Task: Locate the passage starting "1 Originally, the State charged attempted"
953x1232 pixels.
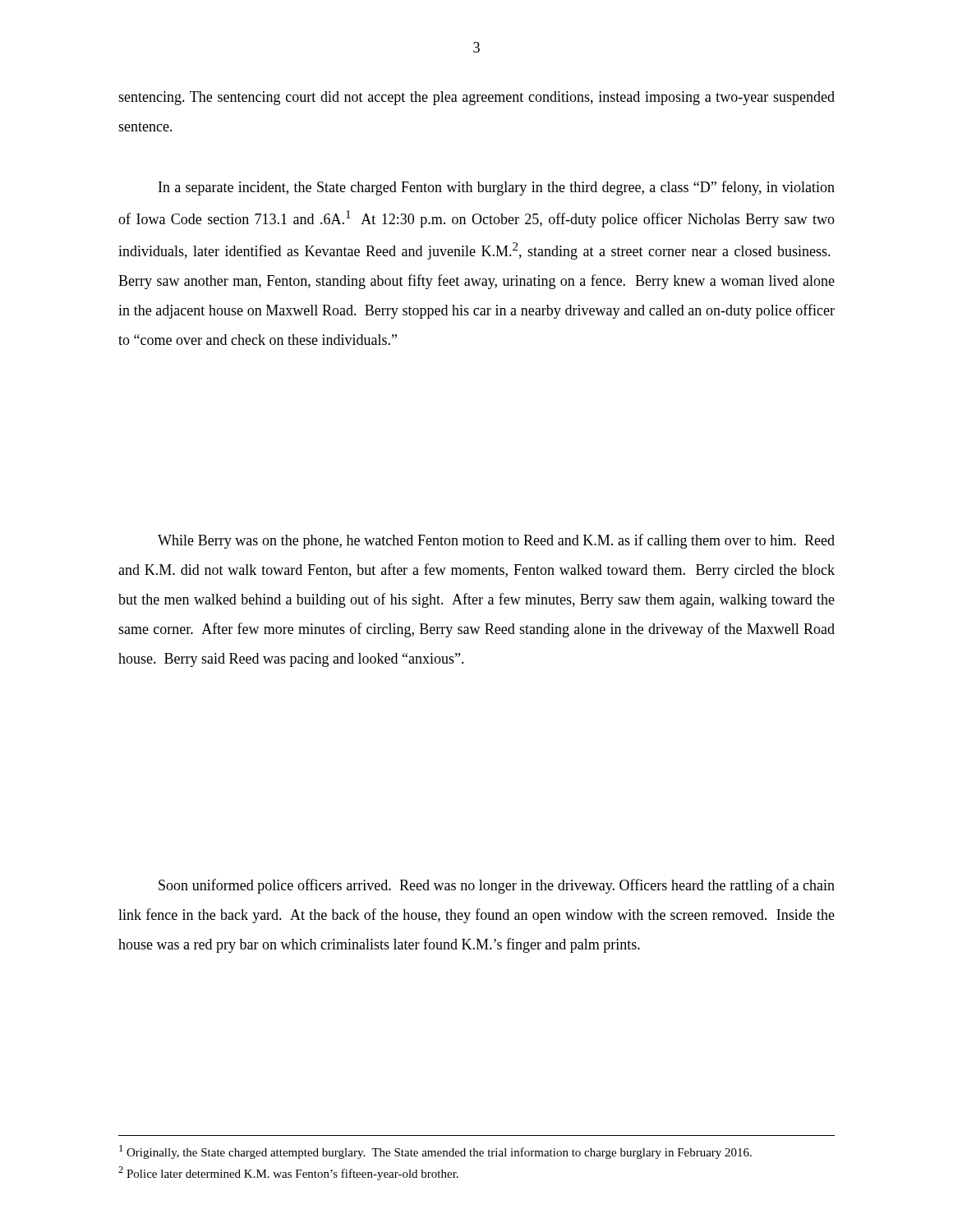Action: point(476,1162)
